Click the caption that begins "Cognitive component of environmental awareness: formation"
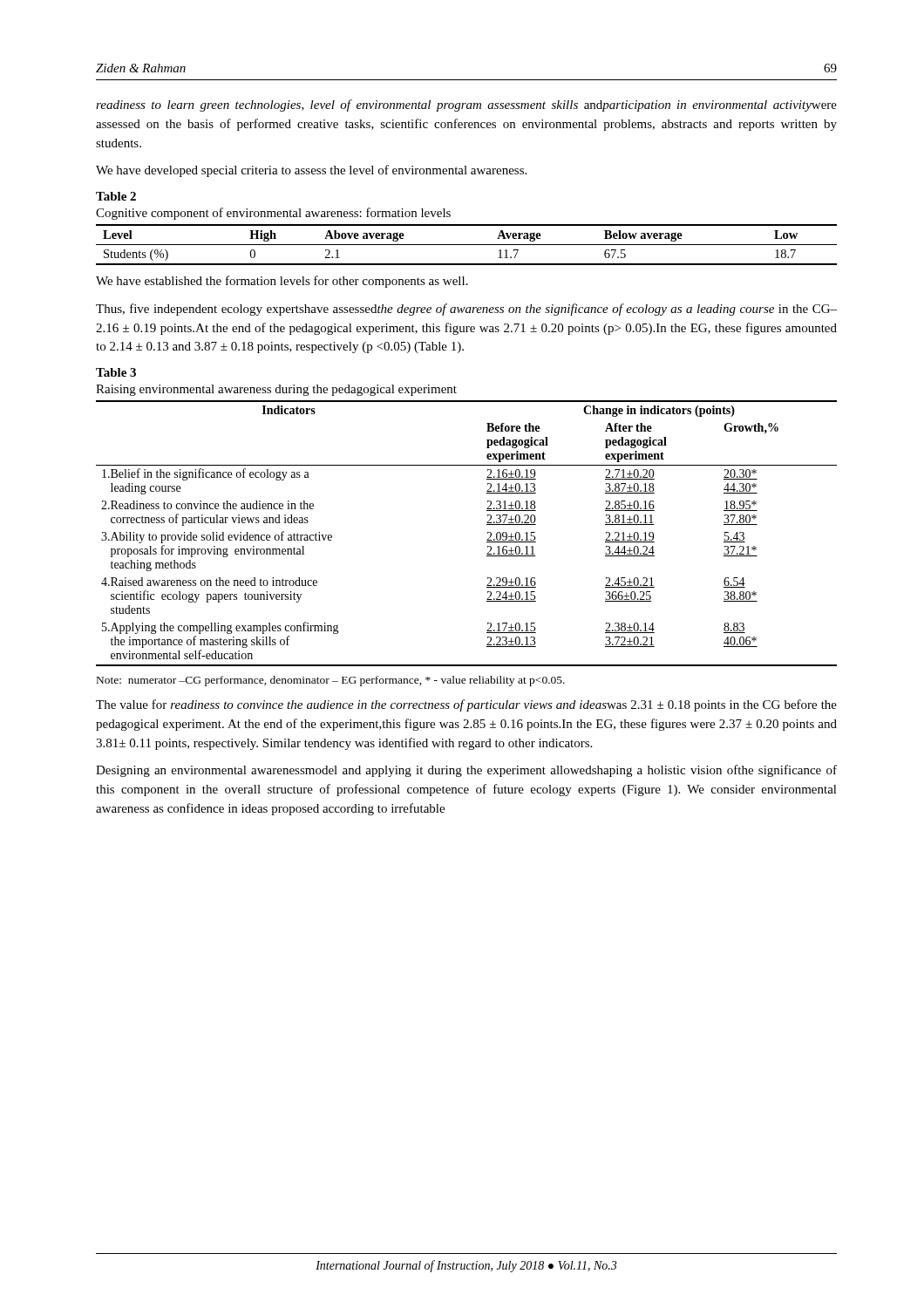The image size is (924, 1308). click(273, 213)
